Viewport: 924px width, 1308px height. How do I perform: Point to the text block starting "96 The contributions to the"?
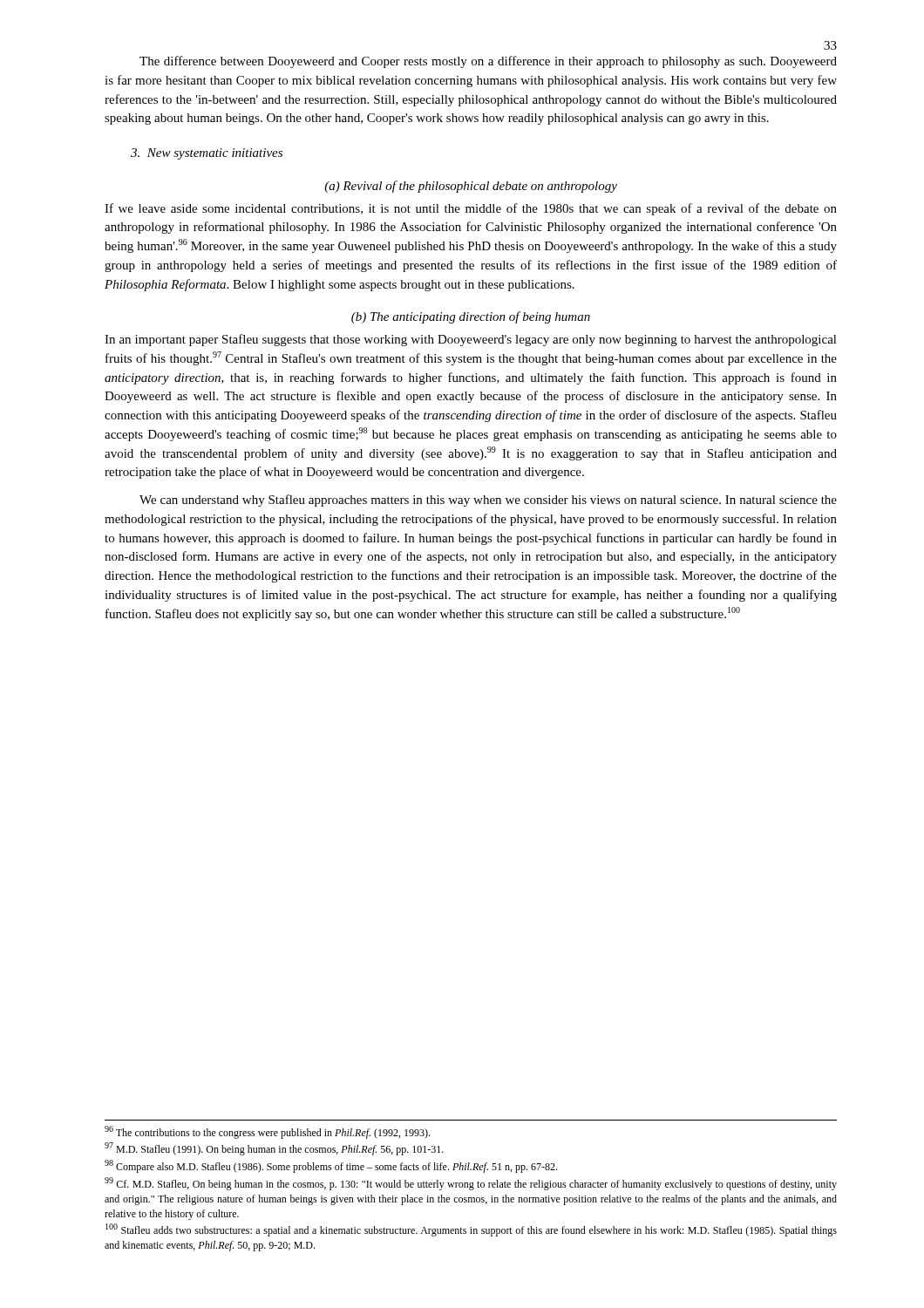267,1132
